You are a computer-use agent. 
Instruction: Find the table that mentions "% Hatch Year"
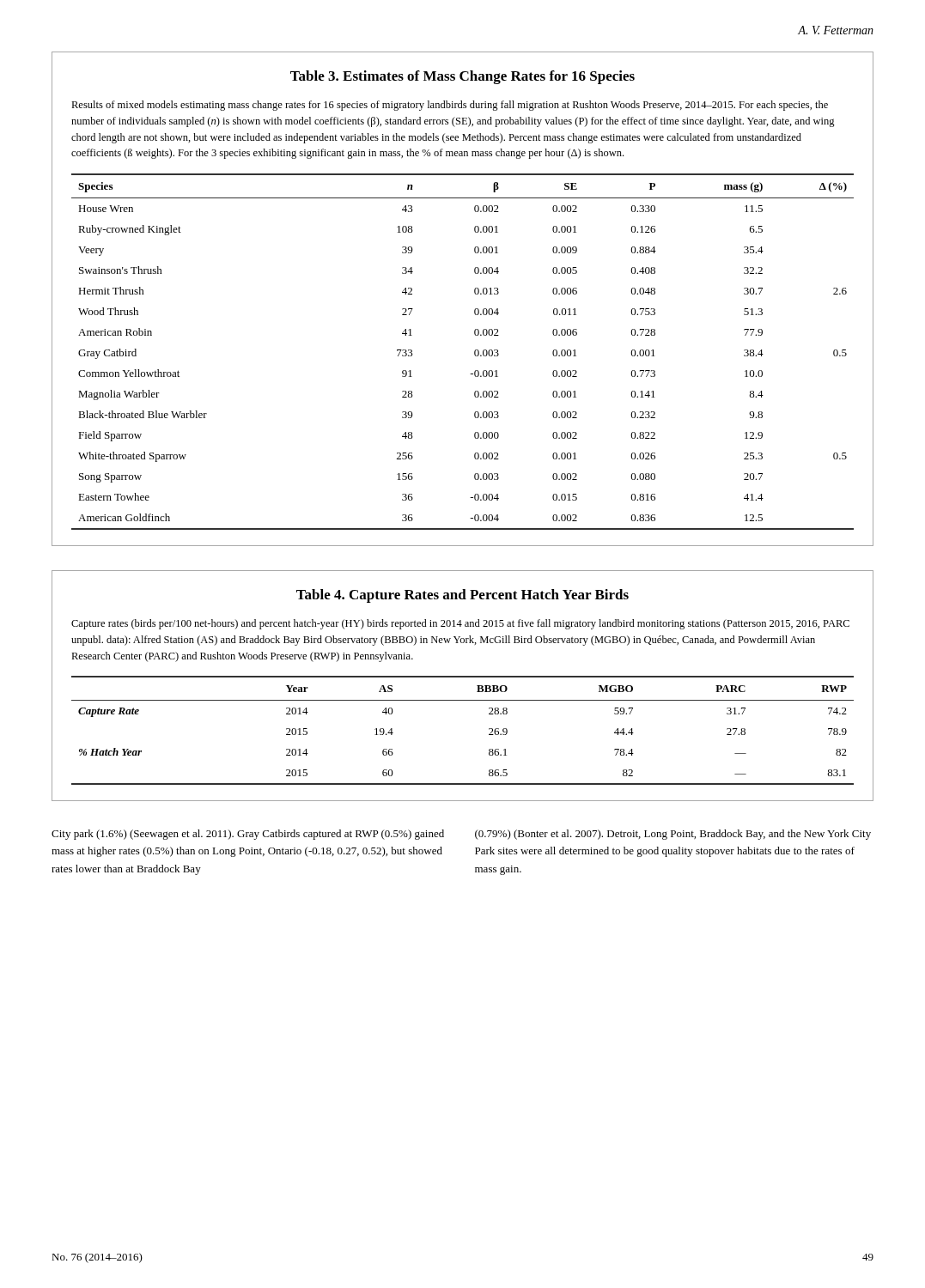coord(462,686)
